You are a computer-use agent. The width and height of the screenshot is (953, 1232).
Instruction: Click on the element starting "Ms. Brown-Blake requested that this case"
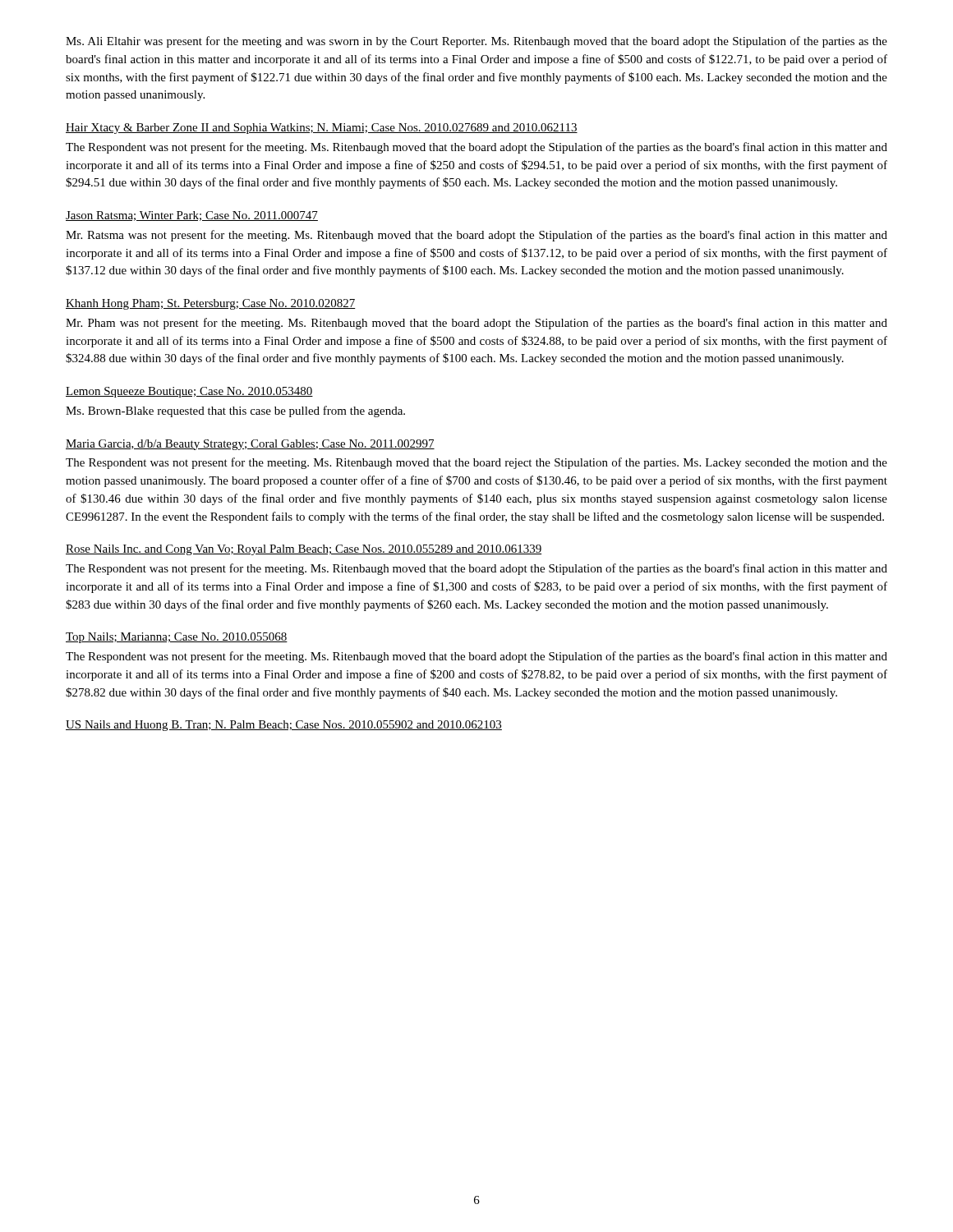coord(236,410)
